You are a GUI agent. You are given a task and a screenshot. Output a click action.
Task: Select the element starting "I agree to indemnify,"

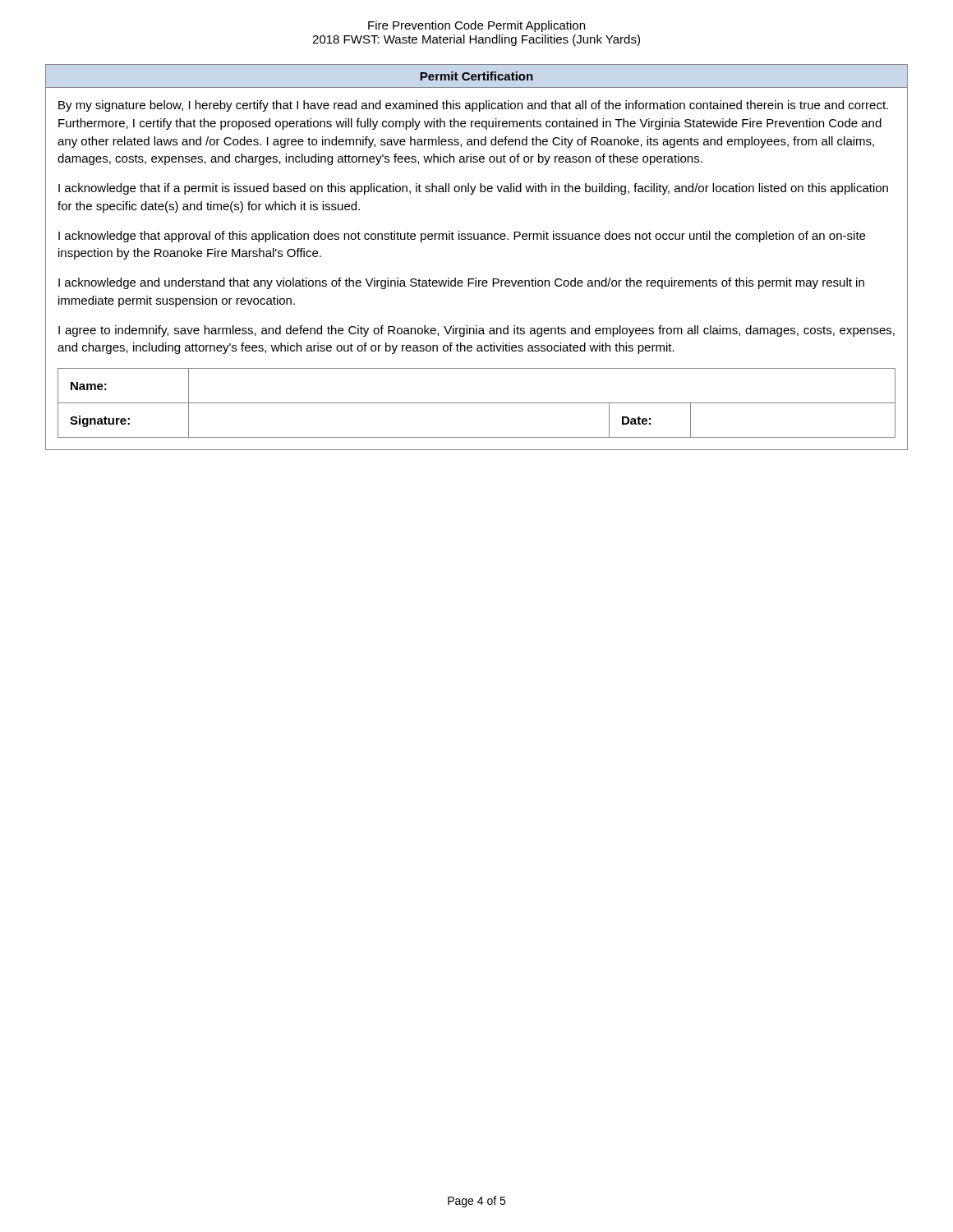click(x=476, y=339)
